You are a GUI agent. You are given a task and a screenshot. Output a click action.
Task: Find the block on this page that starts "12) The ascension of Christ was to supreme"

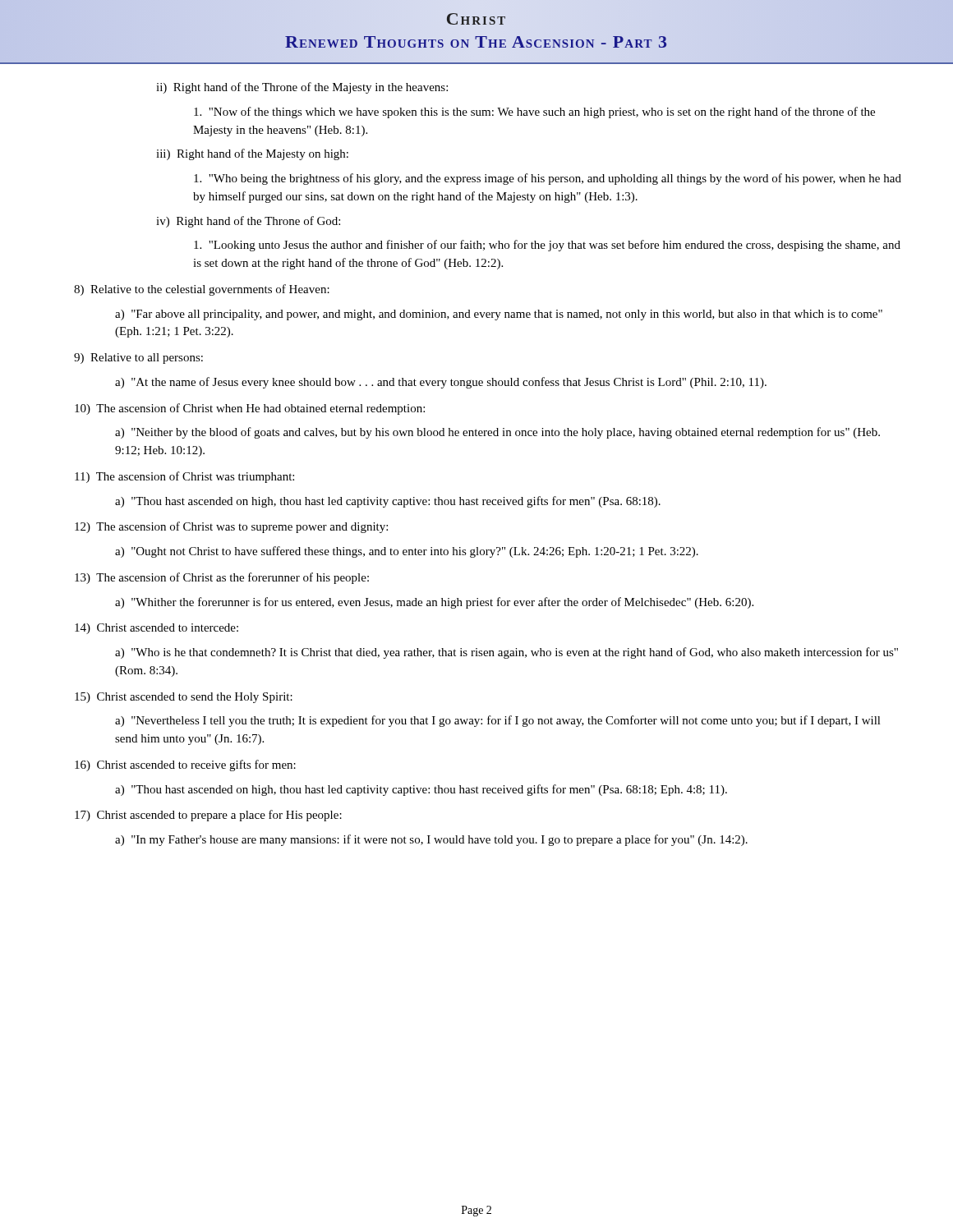[231, 527]
